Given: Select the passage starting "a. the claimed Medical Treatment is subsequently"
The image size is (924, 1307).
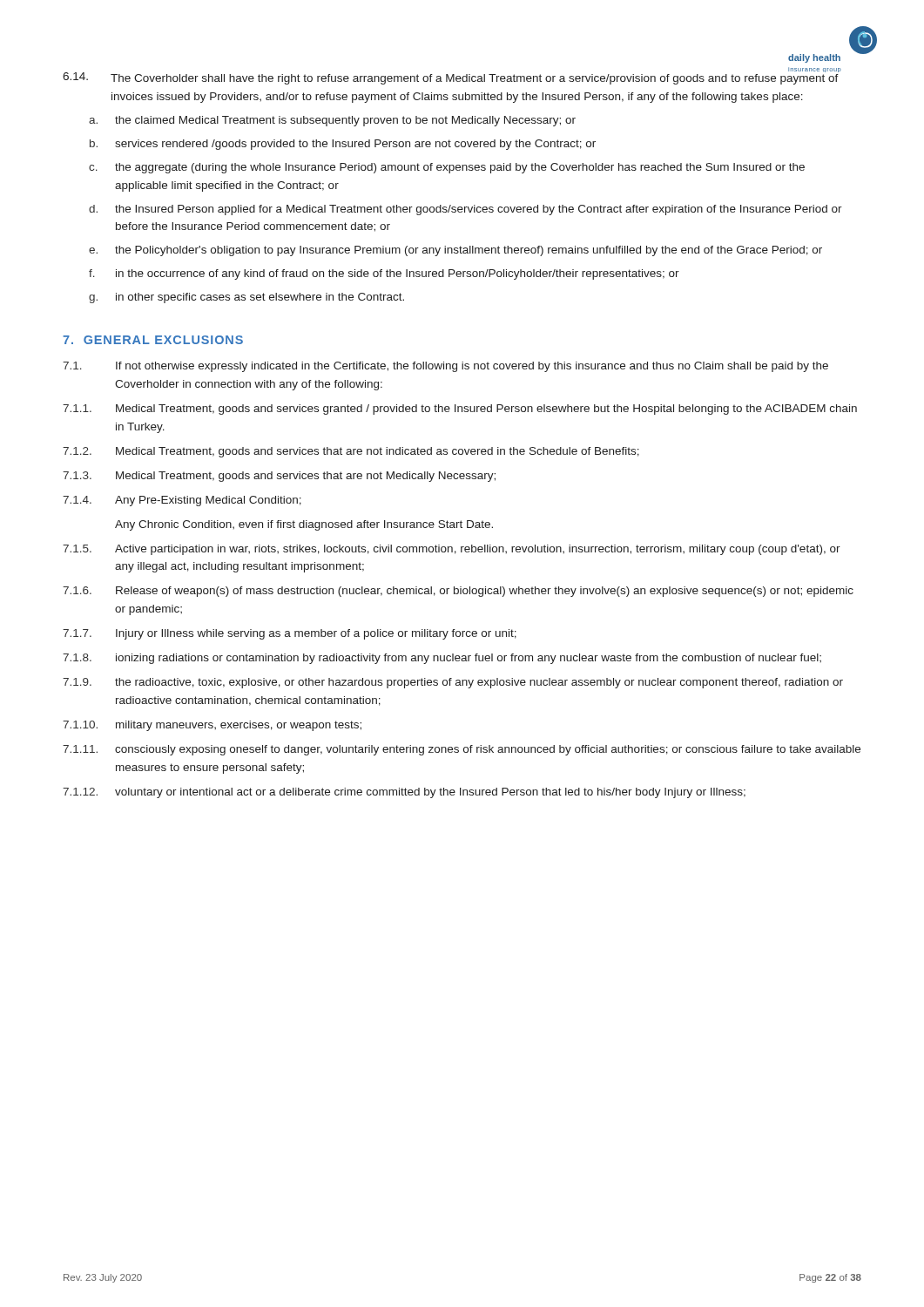Looking at the screenshot, I should (x=475, y=121).
